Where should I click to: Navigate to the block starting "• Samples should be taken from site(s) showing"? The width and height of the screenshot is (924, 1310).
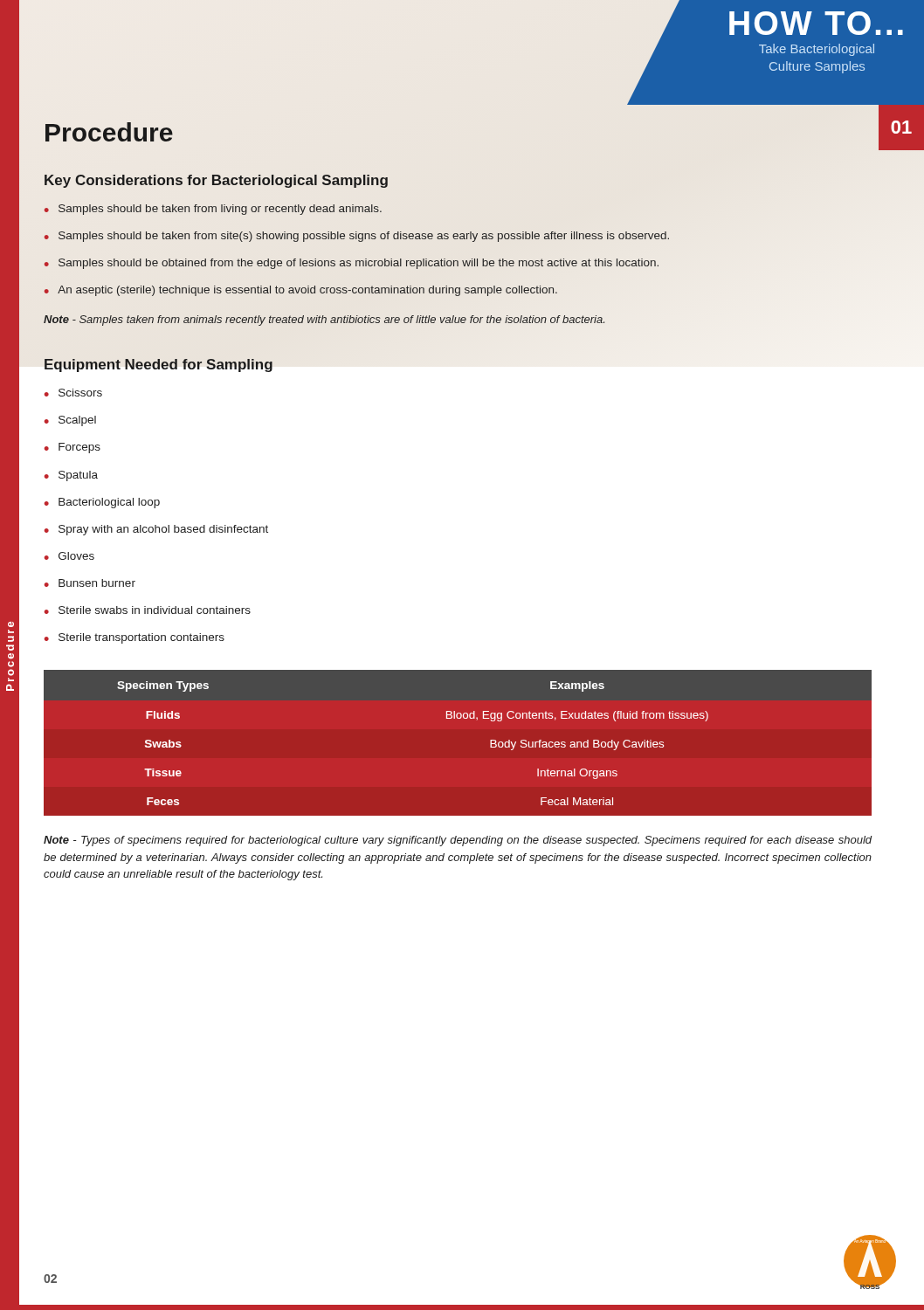[x=458, y=238]
